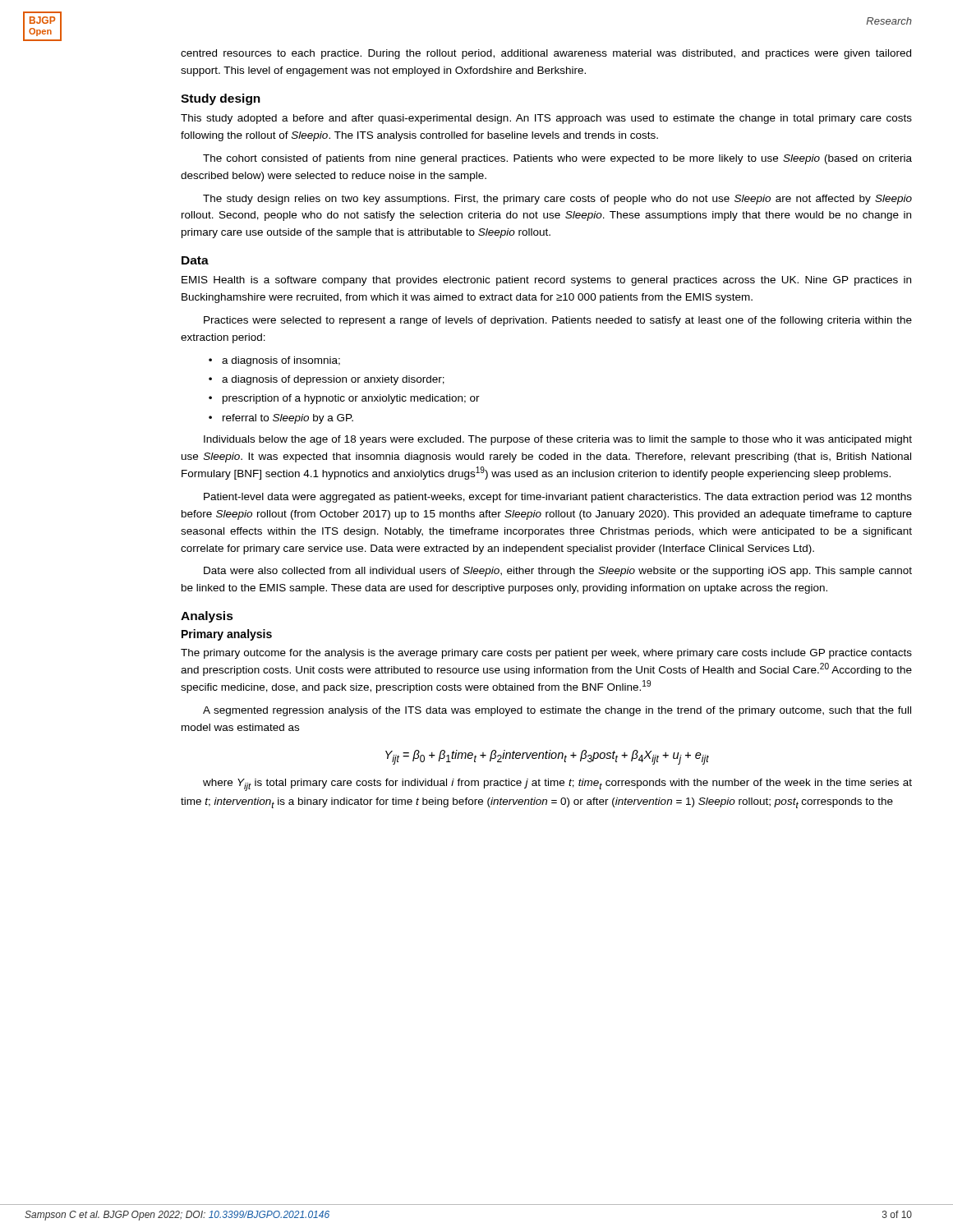Find the region starting "prescription of a"
Screen dimensions: 1232x953
(351, 398)
